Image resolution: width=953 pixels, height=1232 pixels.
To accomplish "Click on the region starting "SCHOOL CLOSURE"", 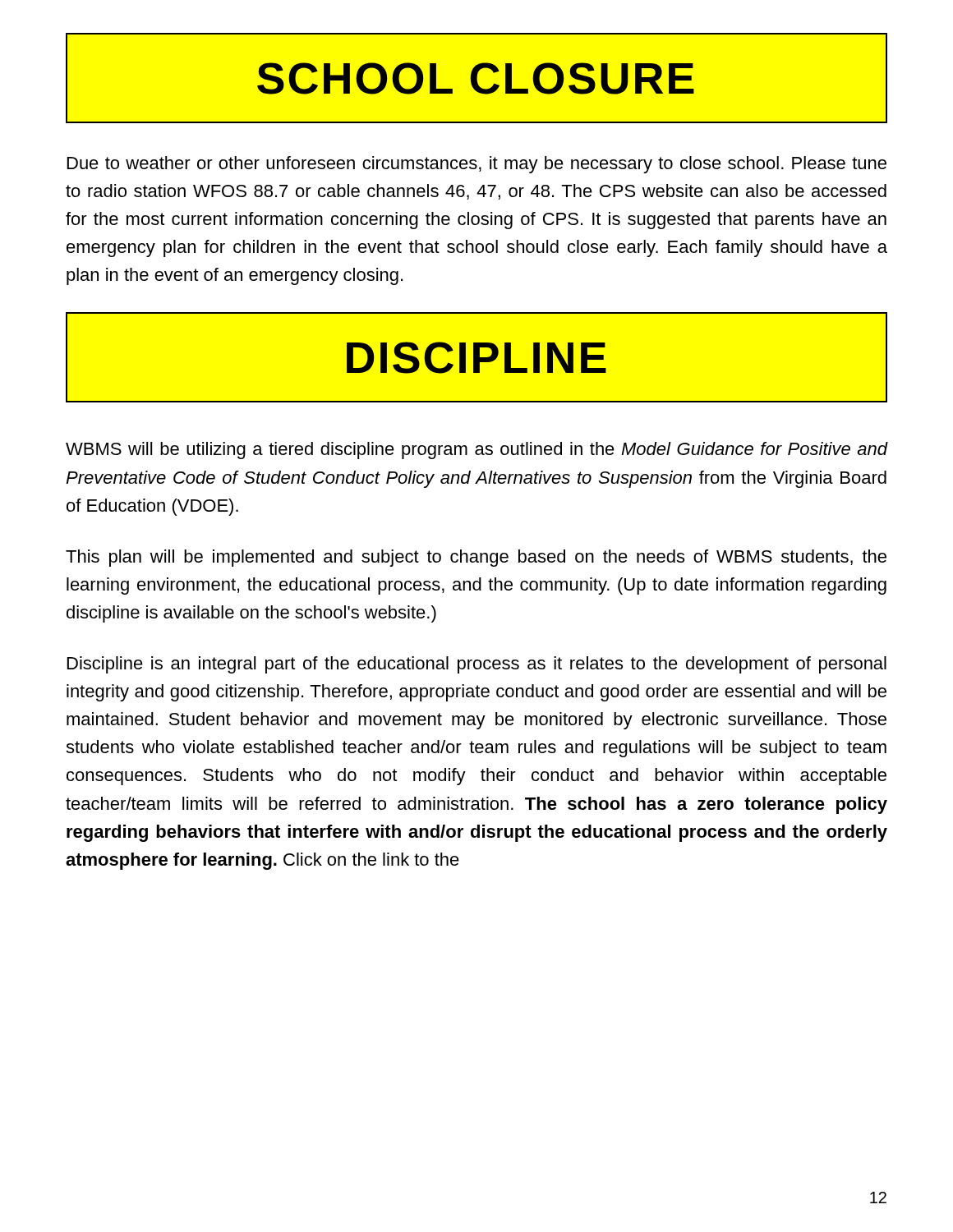I will (476, 78).
